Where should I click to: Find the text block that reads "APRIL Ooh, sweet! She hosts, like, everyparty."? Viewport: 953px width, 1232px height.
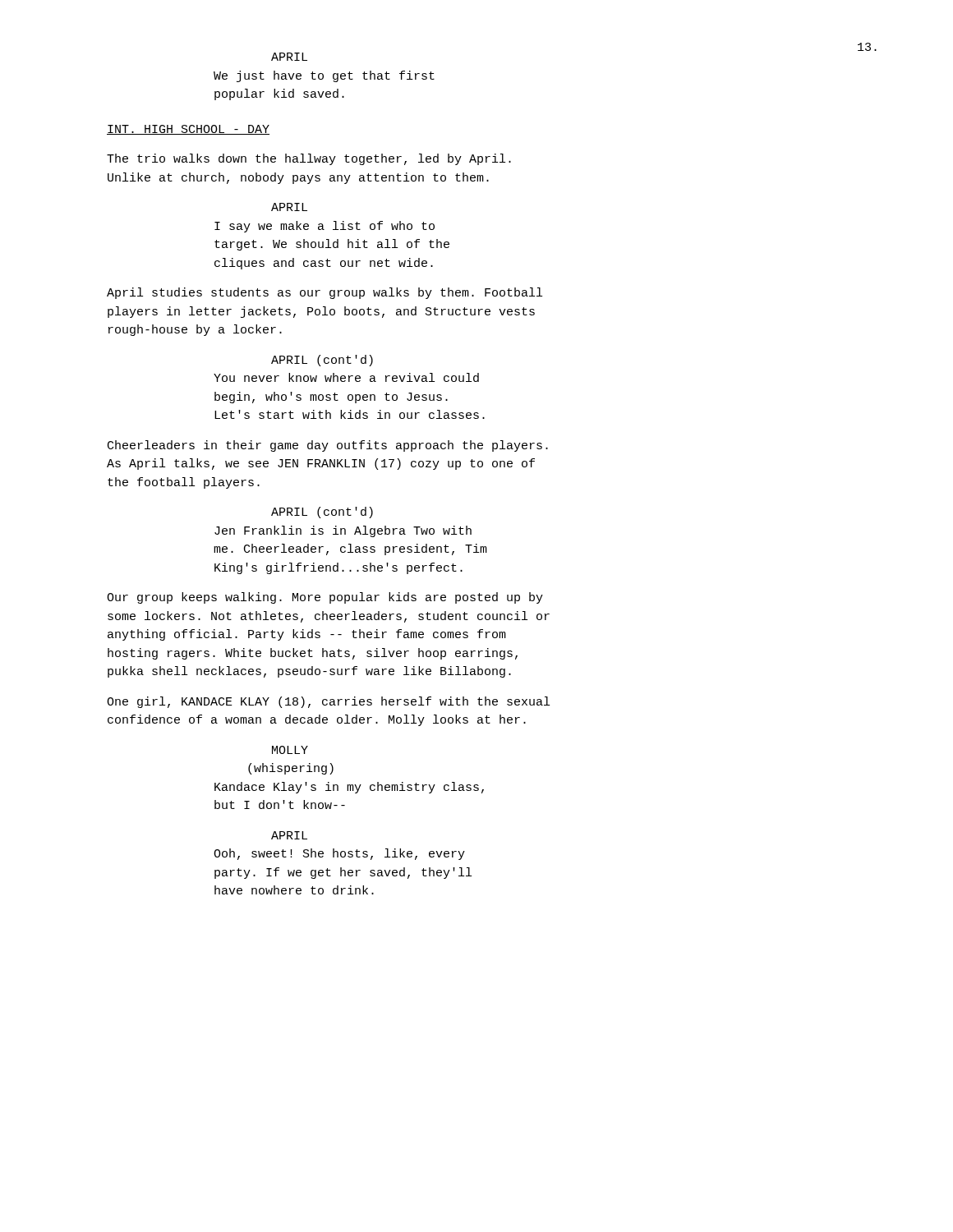[x=289, y=835]
